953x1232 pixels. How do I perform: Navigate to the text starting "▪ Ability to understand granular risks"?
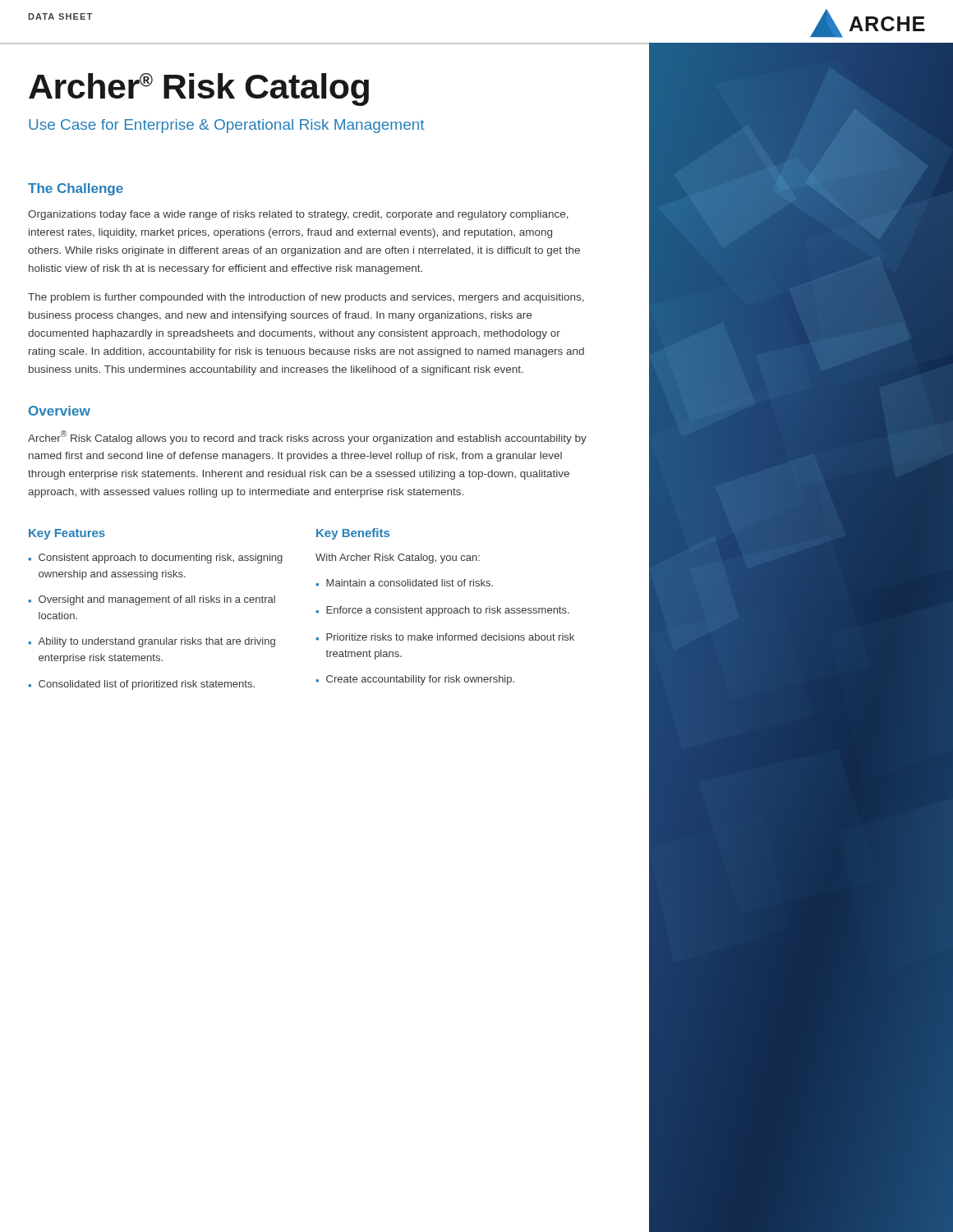(x=163, y=650)
